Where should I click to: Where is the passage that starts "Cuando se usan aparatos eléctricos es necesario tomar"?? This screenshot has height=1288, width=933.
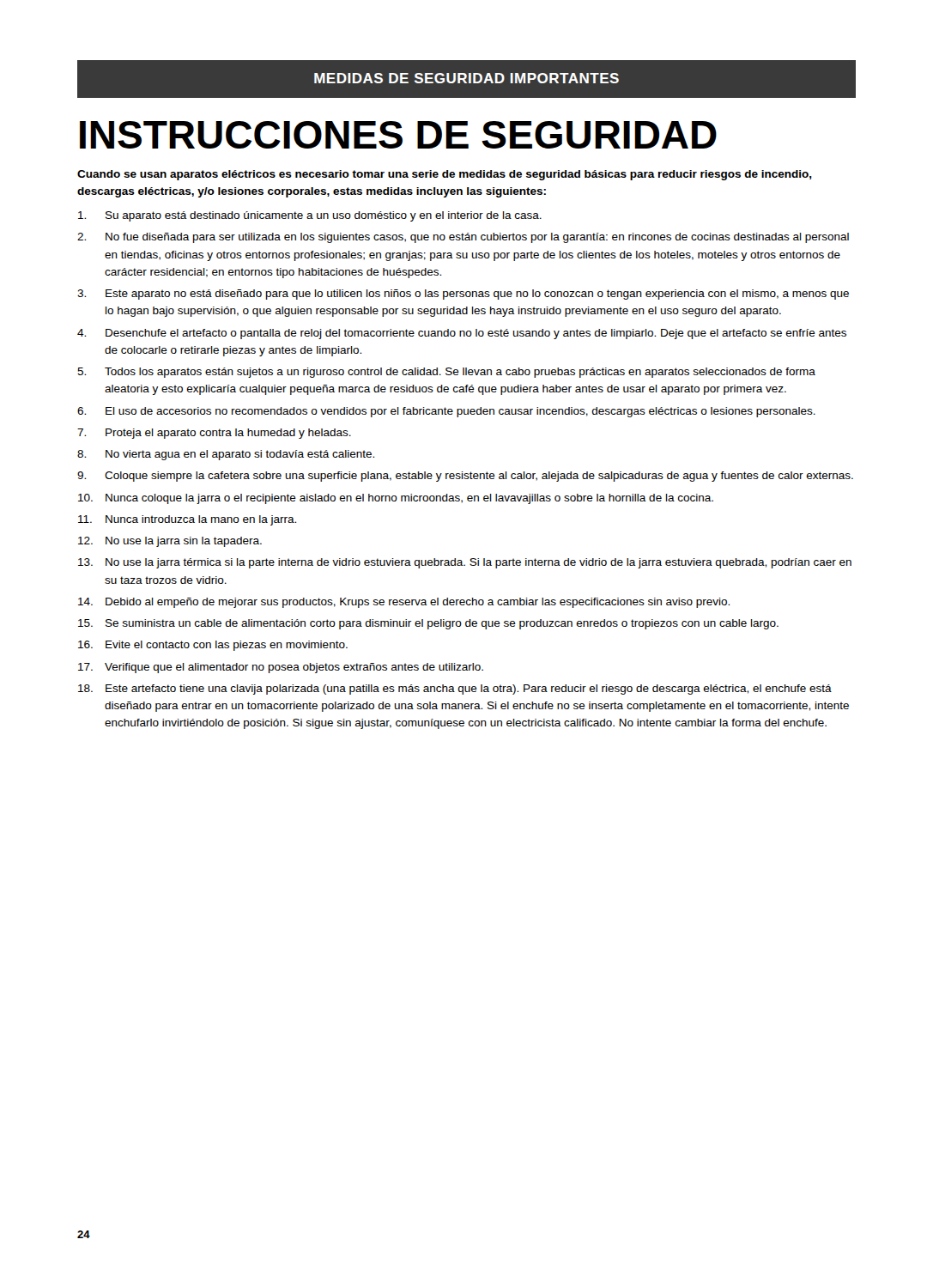tap(445, 182)
